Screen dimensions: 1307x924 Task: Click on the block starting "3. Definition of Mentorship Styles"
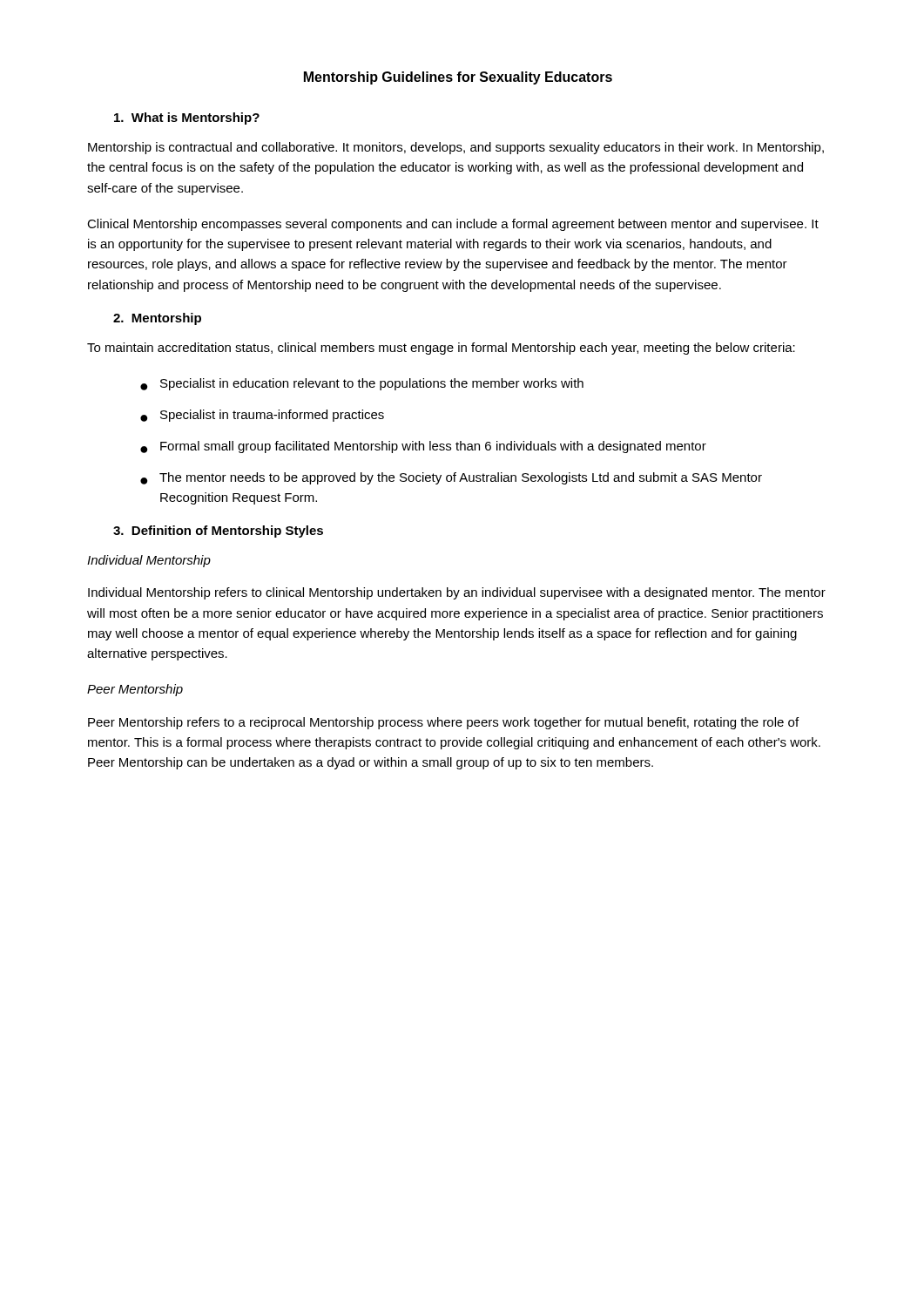[x=218, y=530]
